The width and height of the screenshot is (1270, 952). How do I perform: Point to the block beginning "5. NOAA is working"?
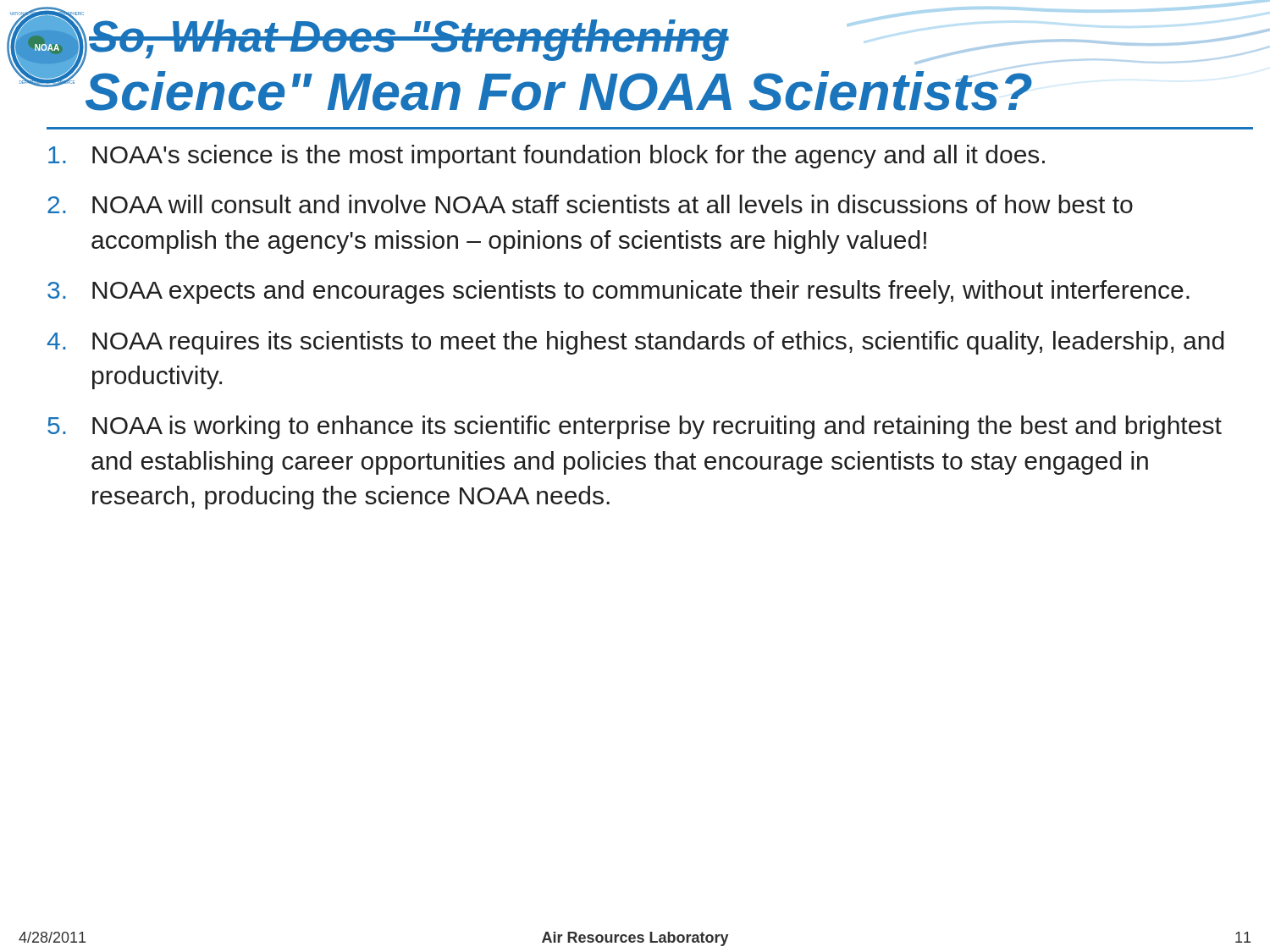(646, 461)
